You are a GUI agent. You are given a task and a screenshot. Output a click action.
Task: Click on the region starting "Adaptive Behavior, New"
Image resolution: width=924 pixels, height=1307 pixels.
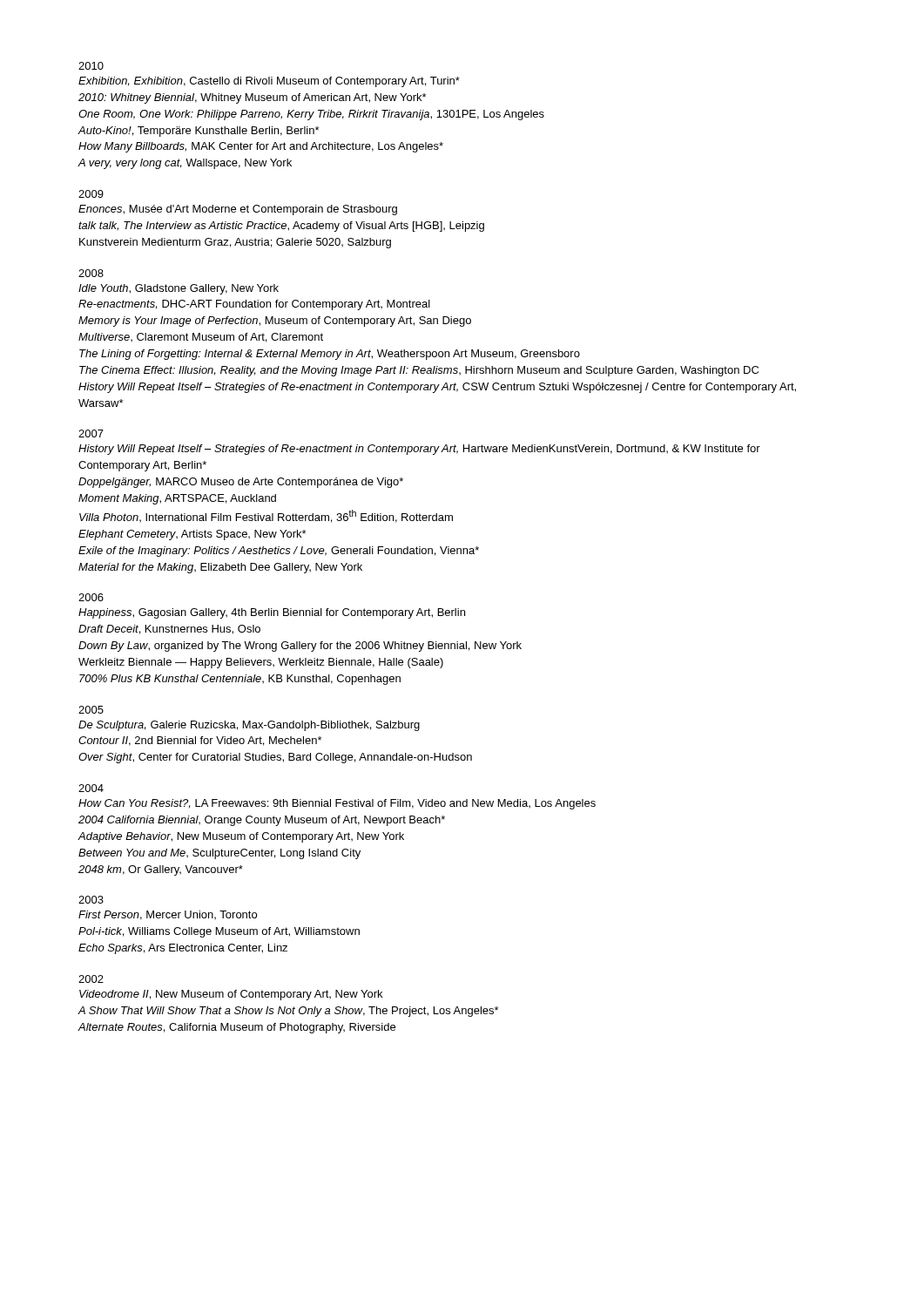coord(241,836)
